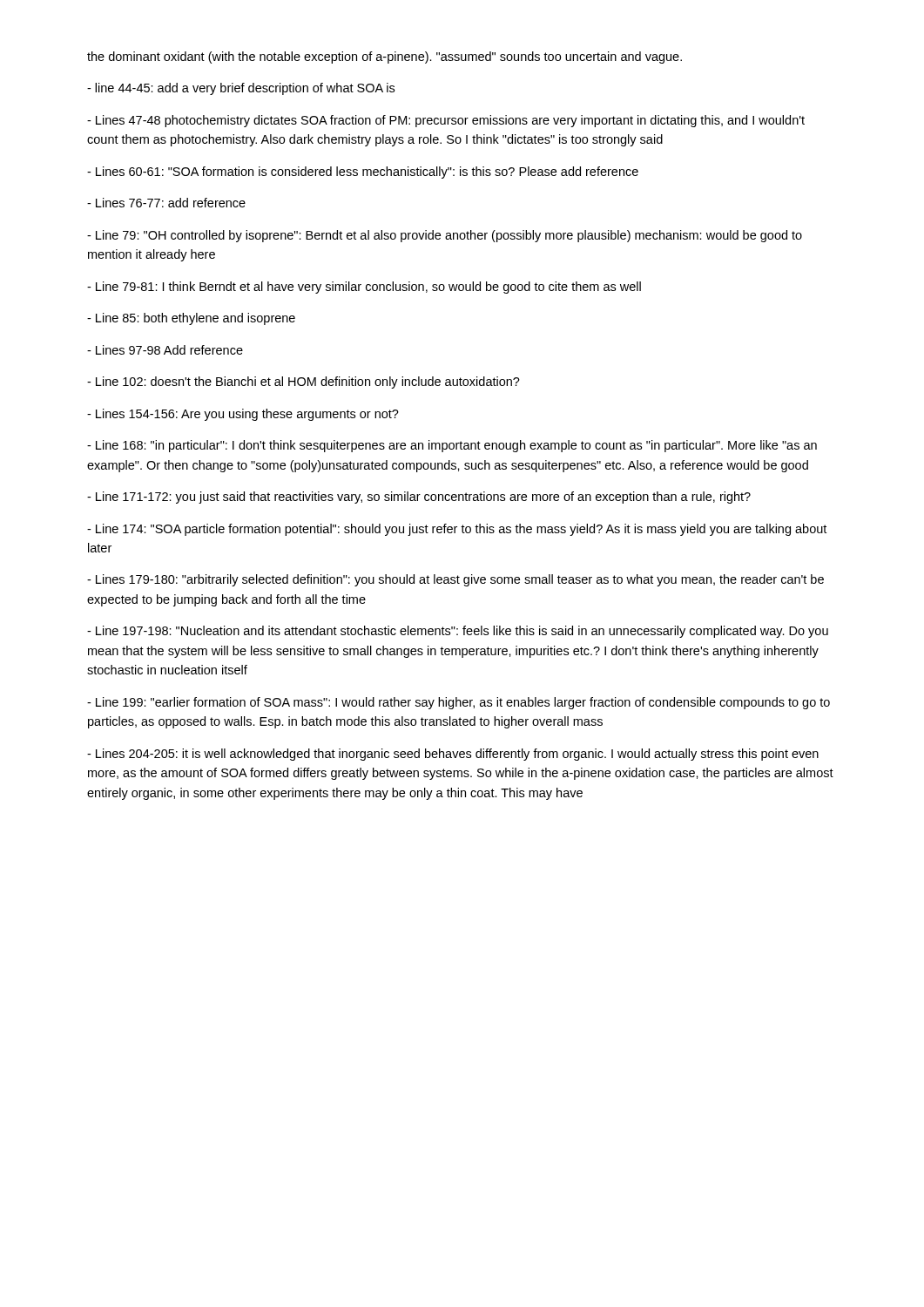The image size is (924, 1307).
Task: Select the element starting "Lines 154-156: Are you using these arguments or"
Action: pos(243,414)
